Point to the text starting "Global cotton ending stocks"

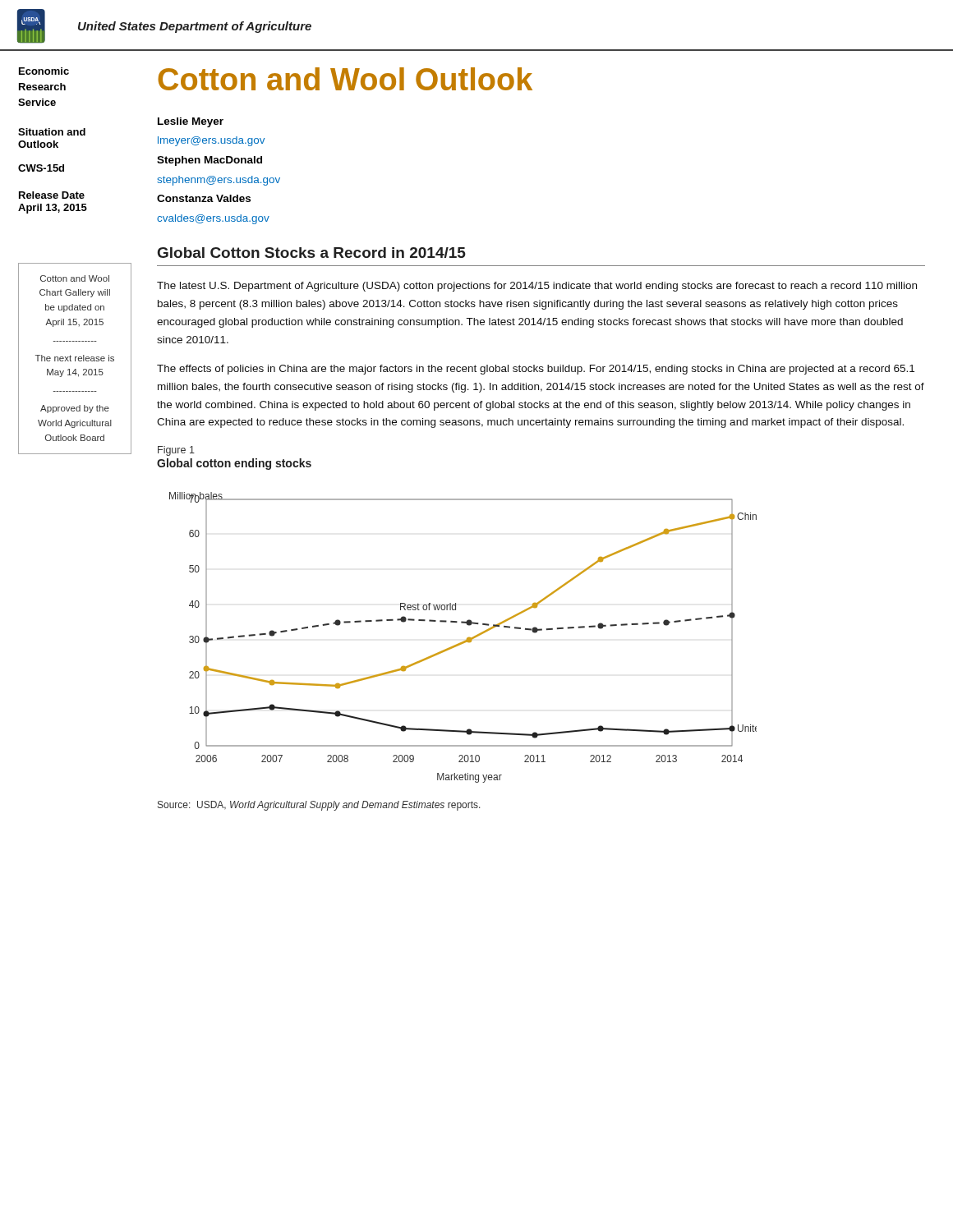(234, 463)
